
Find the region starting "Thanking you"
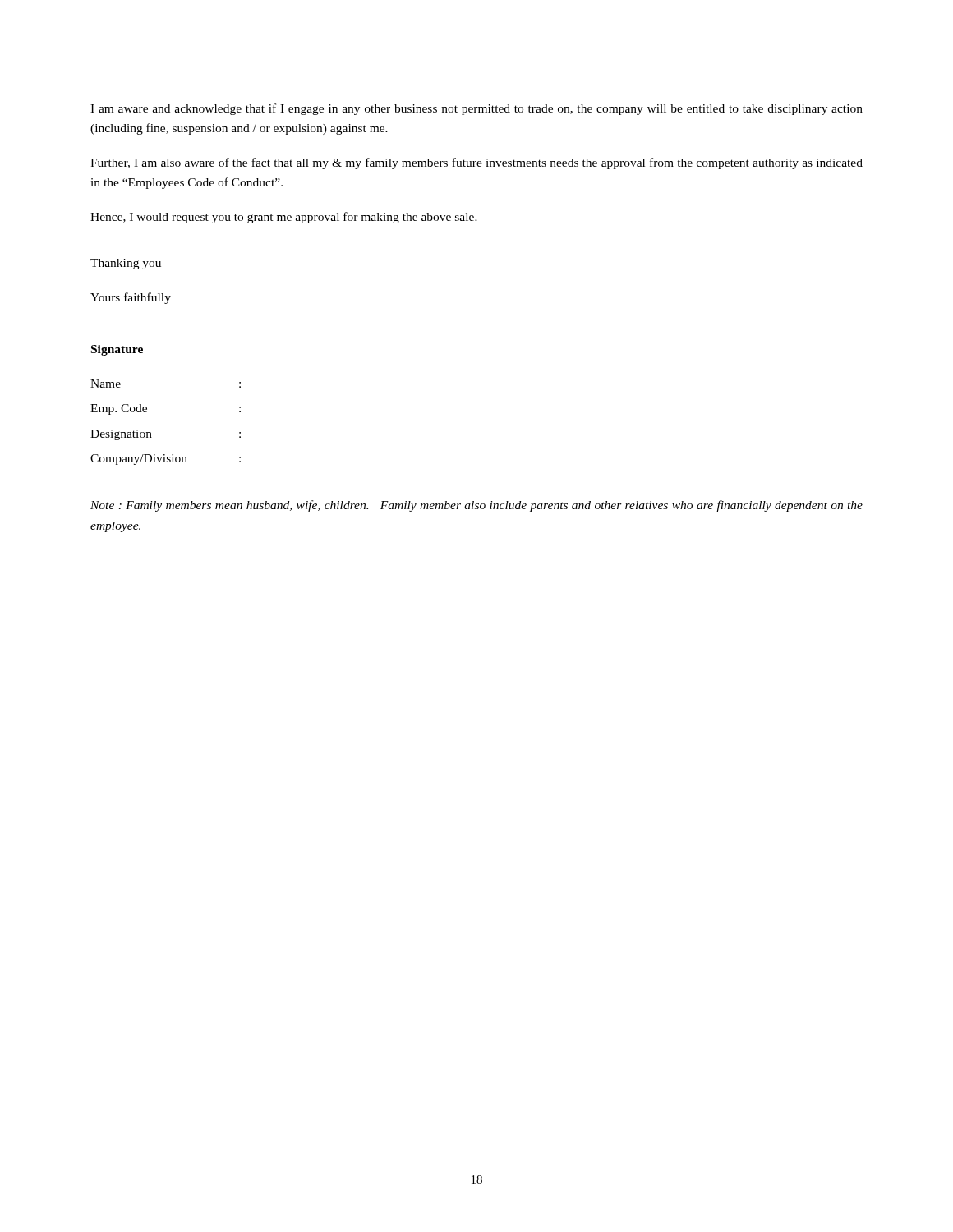[x=126, y=262]
